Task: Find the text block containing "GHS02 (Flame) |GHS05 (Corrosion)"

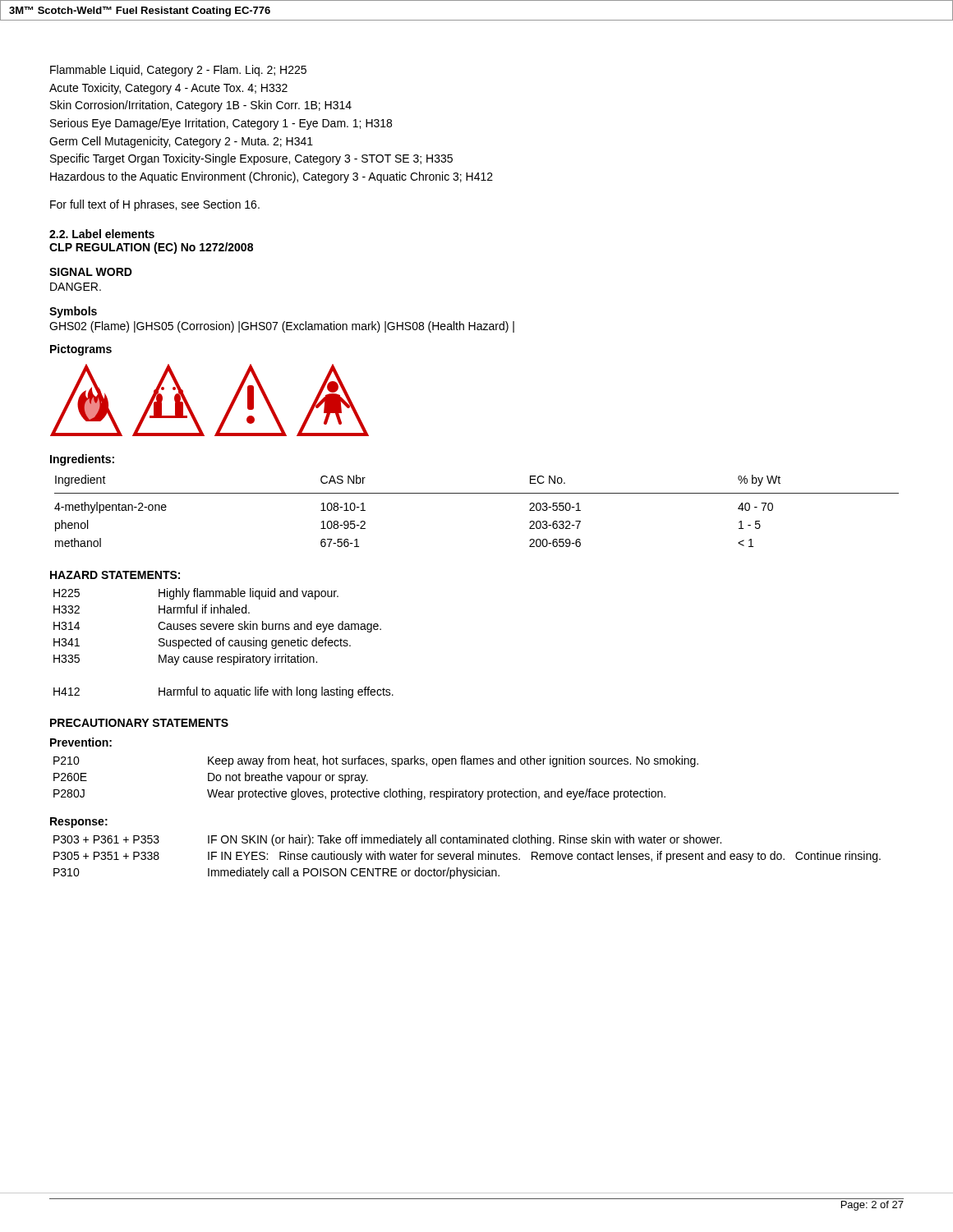Action: point(282,326)
